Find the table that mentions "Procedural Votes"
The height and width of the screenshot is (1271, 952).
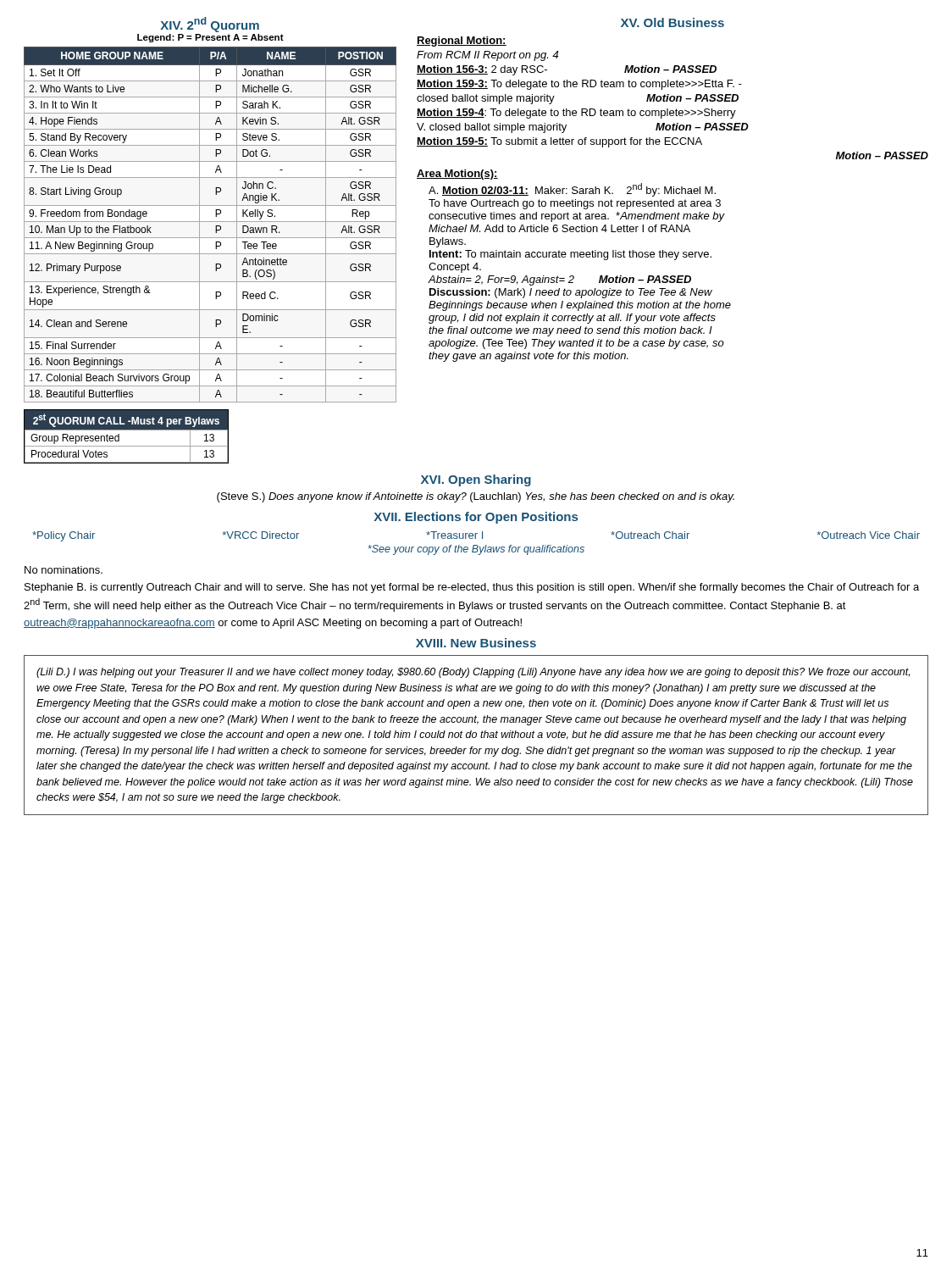(210, 436)
